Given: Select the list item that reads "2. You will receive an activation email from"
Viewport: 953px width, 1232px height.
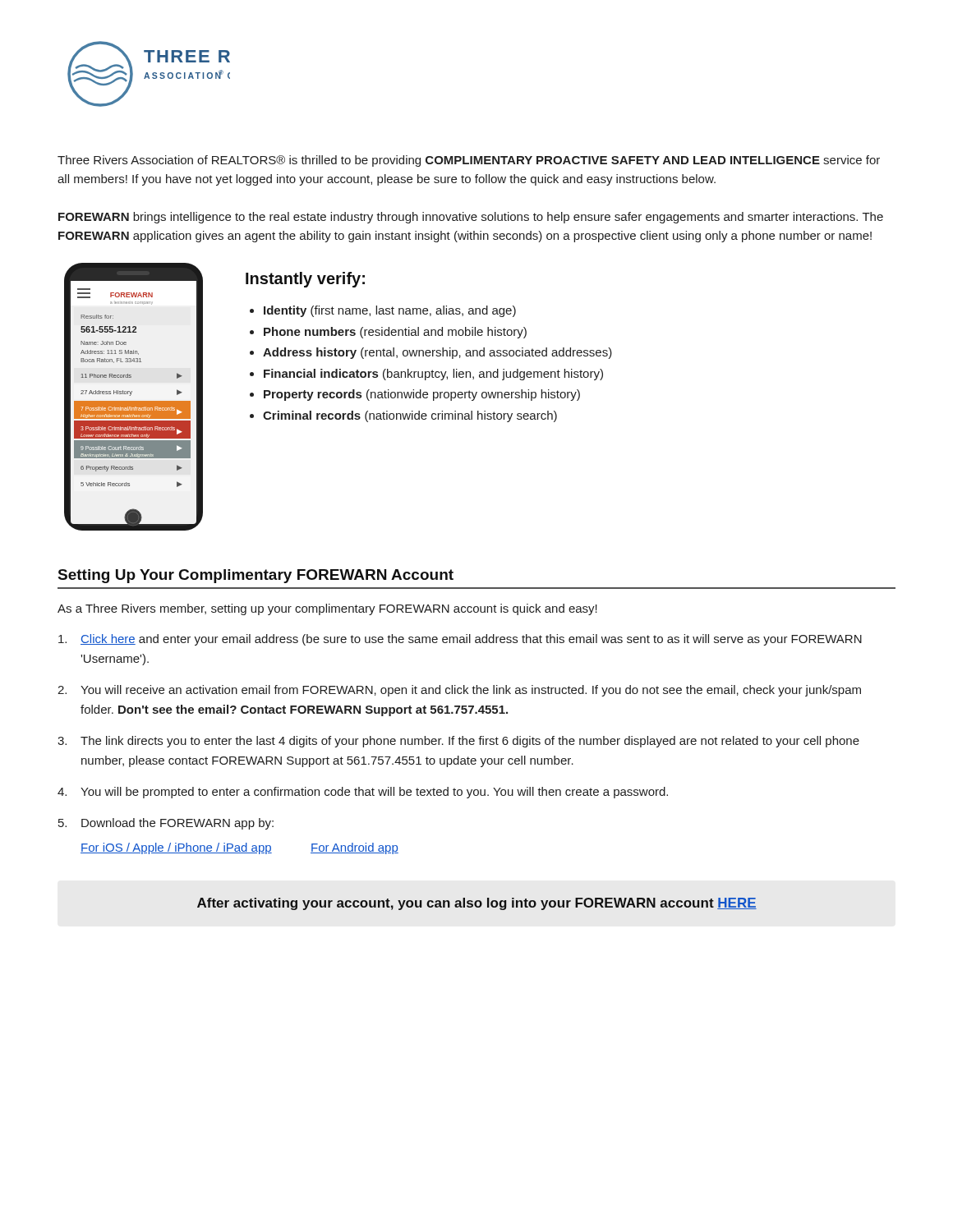Looking at the screenshot, I should coord(476,700).
